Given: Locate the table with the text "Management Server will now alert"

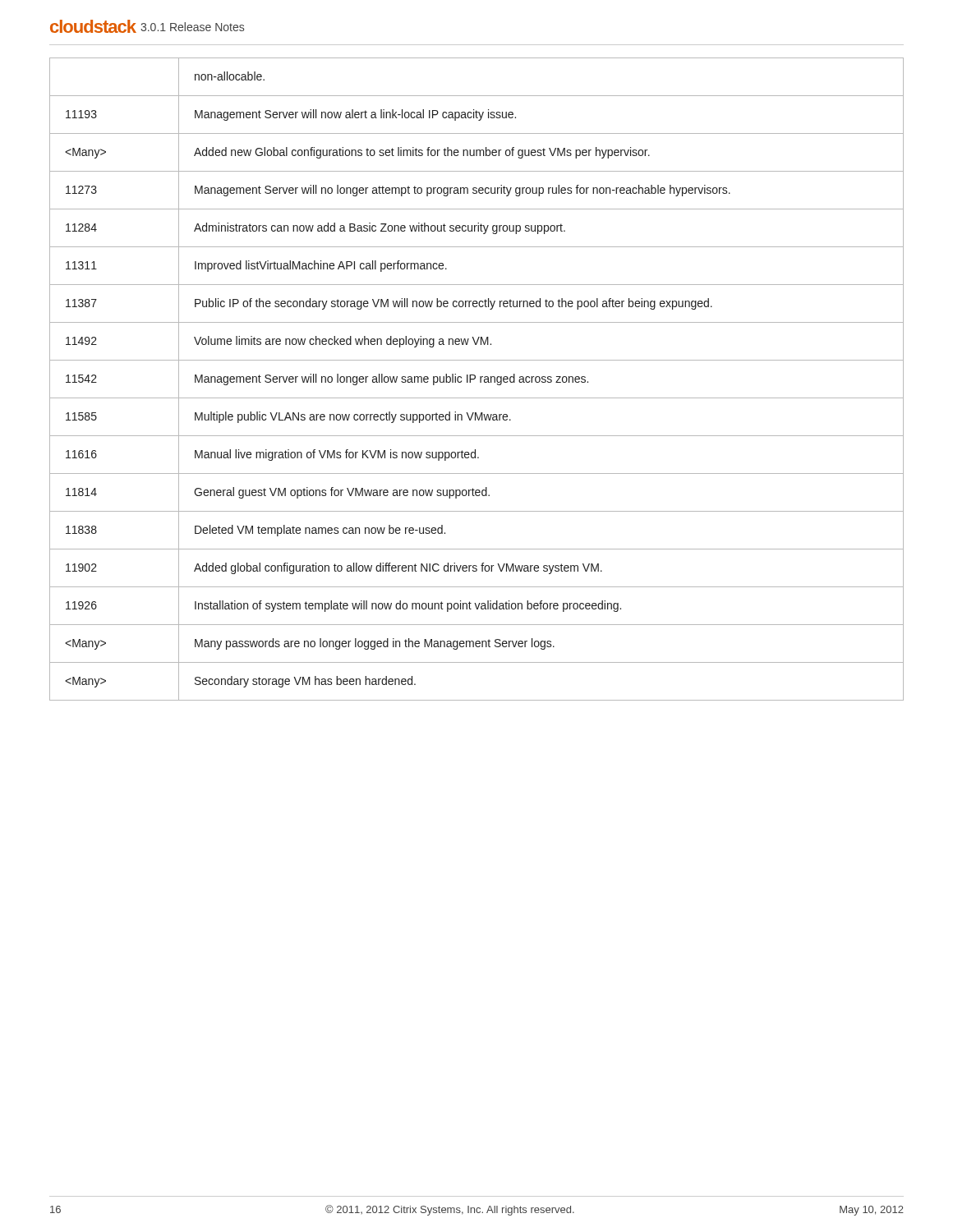Looking at the screenshot, I should coord(476,379).
